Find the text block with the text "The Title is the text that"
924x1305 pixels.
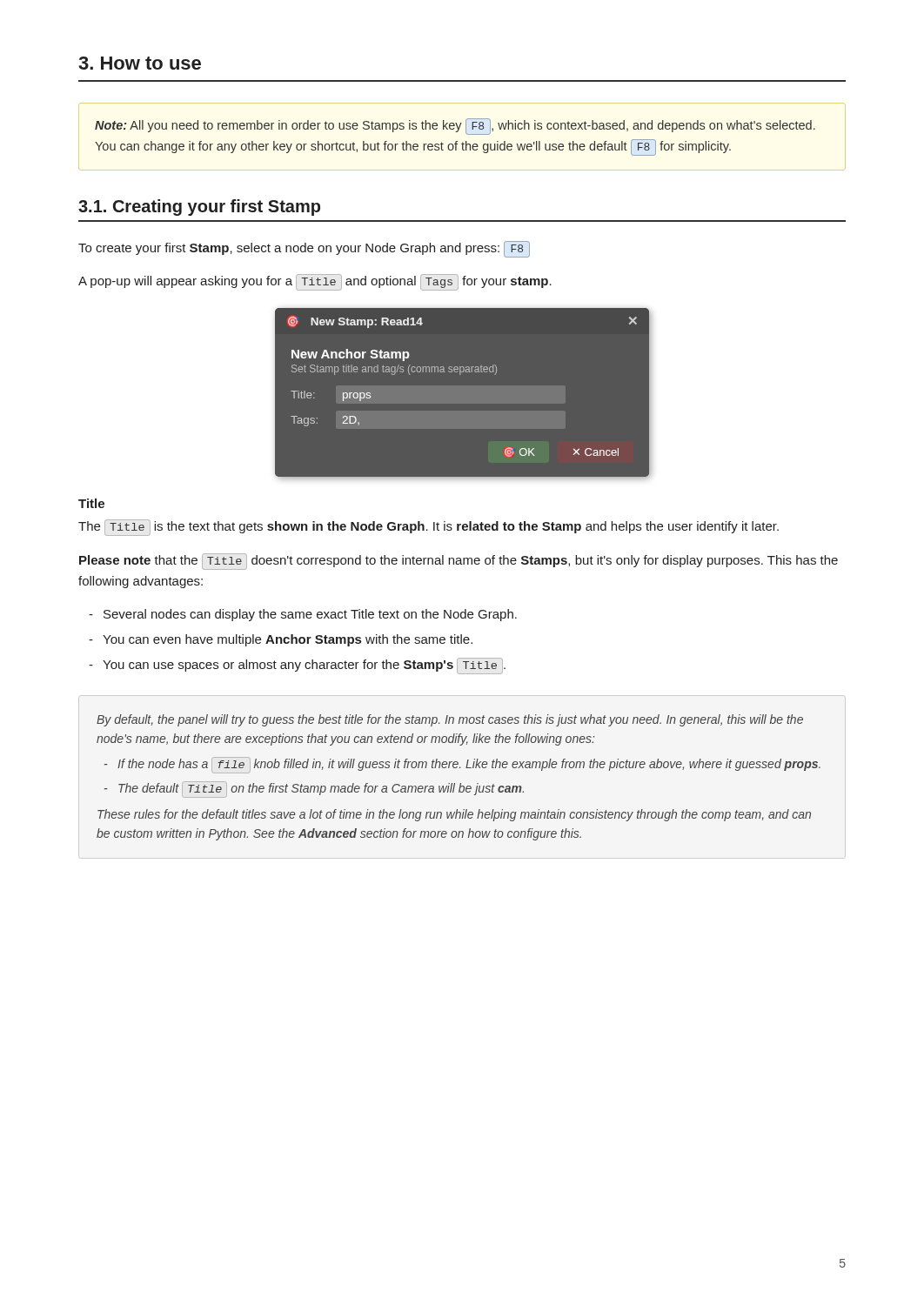click(462, 527)
